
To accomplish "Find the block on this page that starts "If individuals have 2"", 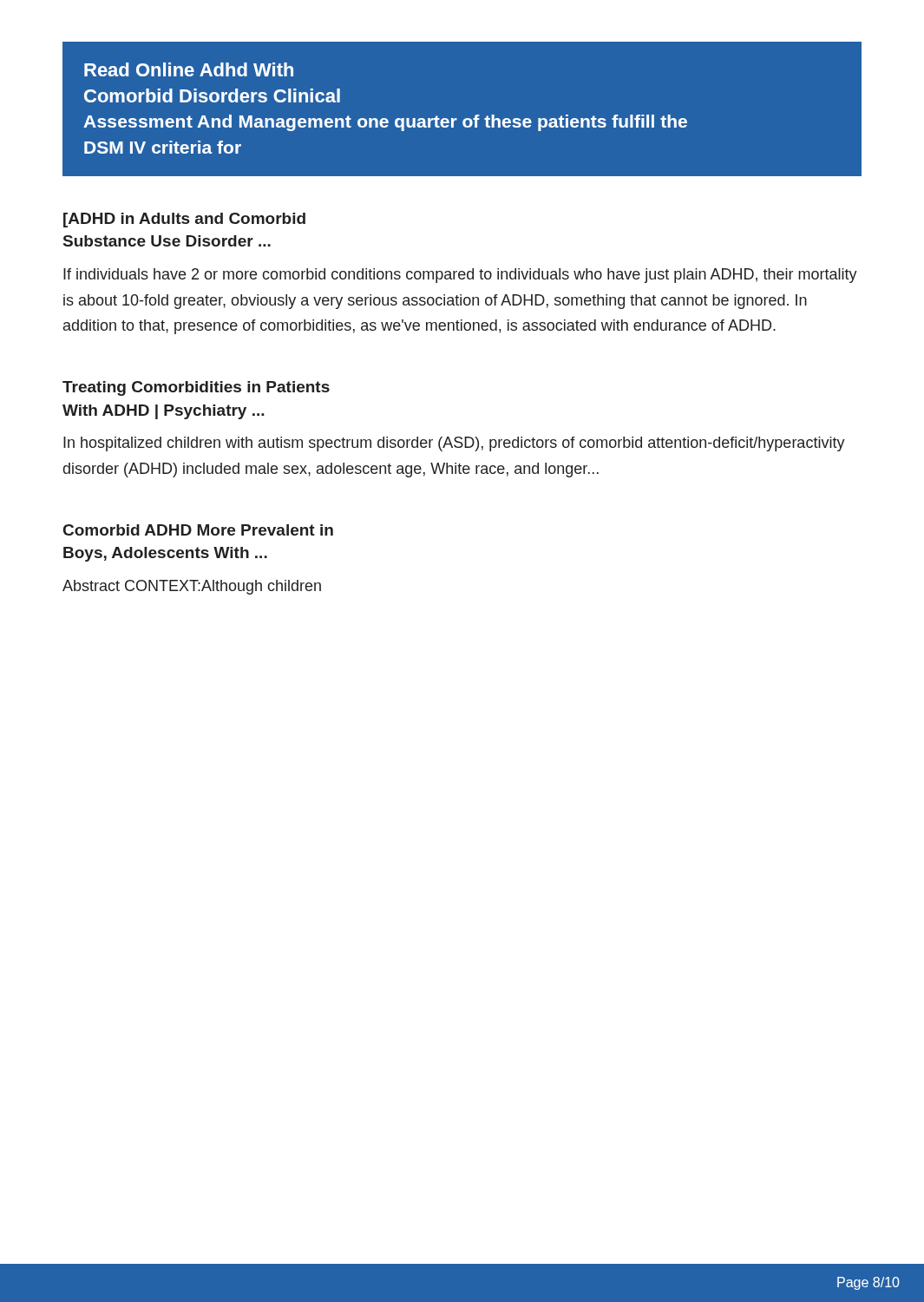I will 460,300.
